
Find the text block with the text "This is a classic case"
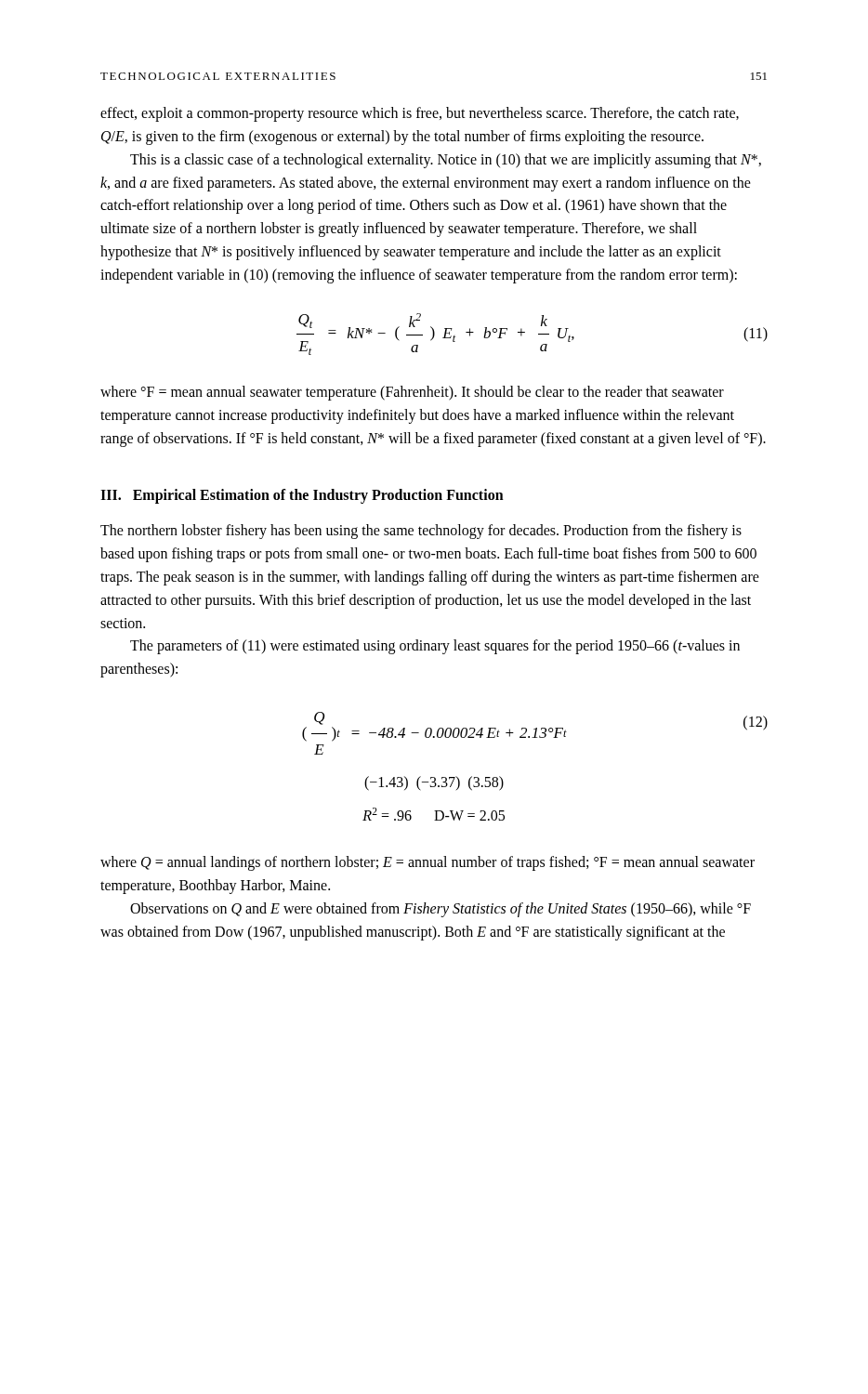pyautogui.click(x=434, y=218)
